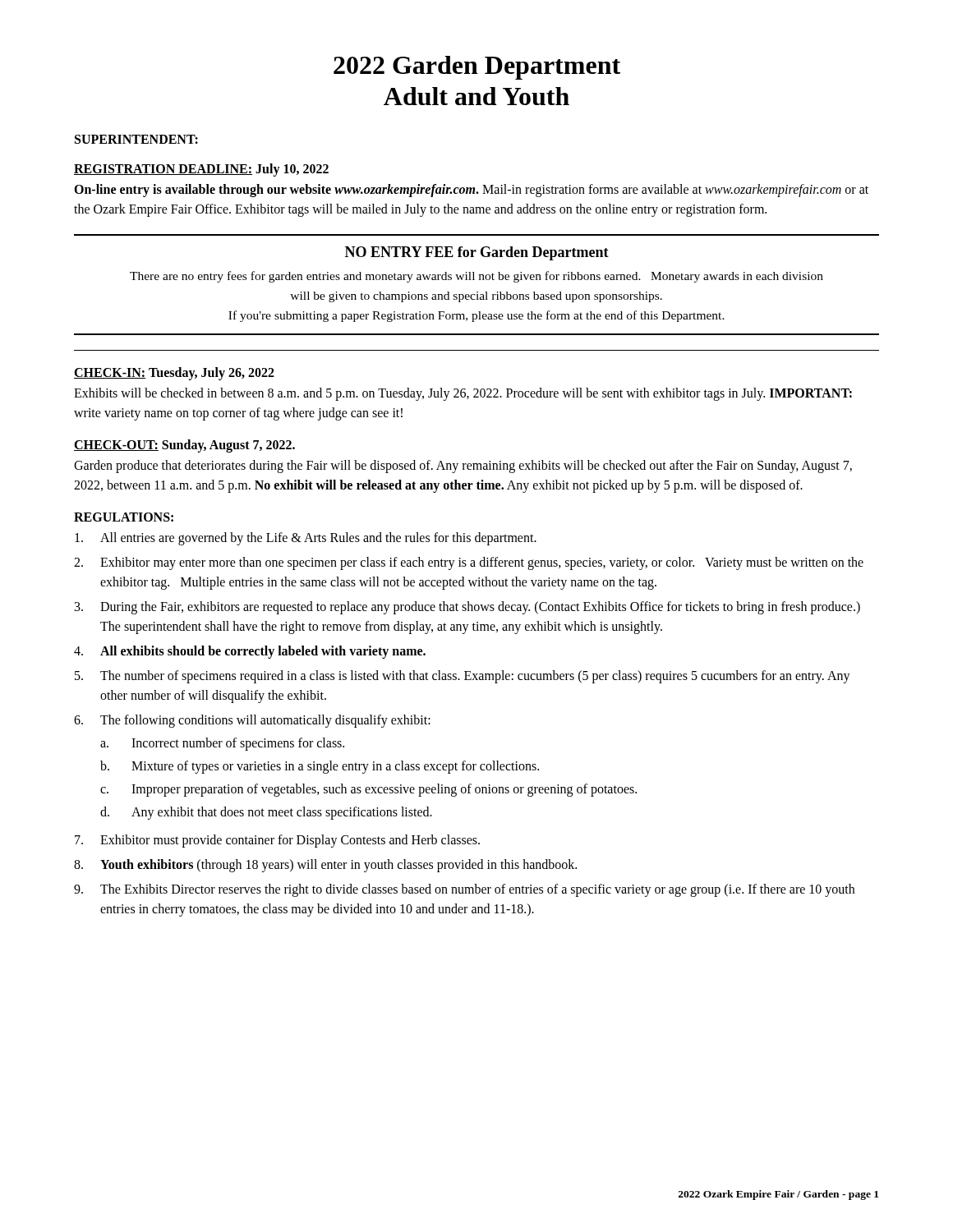
Task: Locate the title containing "2022 Garden DepartmentAdult and Youth"
Action: pos(476,81)
